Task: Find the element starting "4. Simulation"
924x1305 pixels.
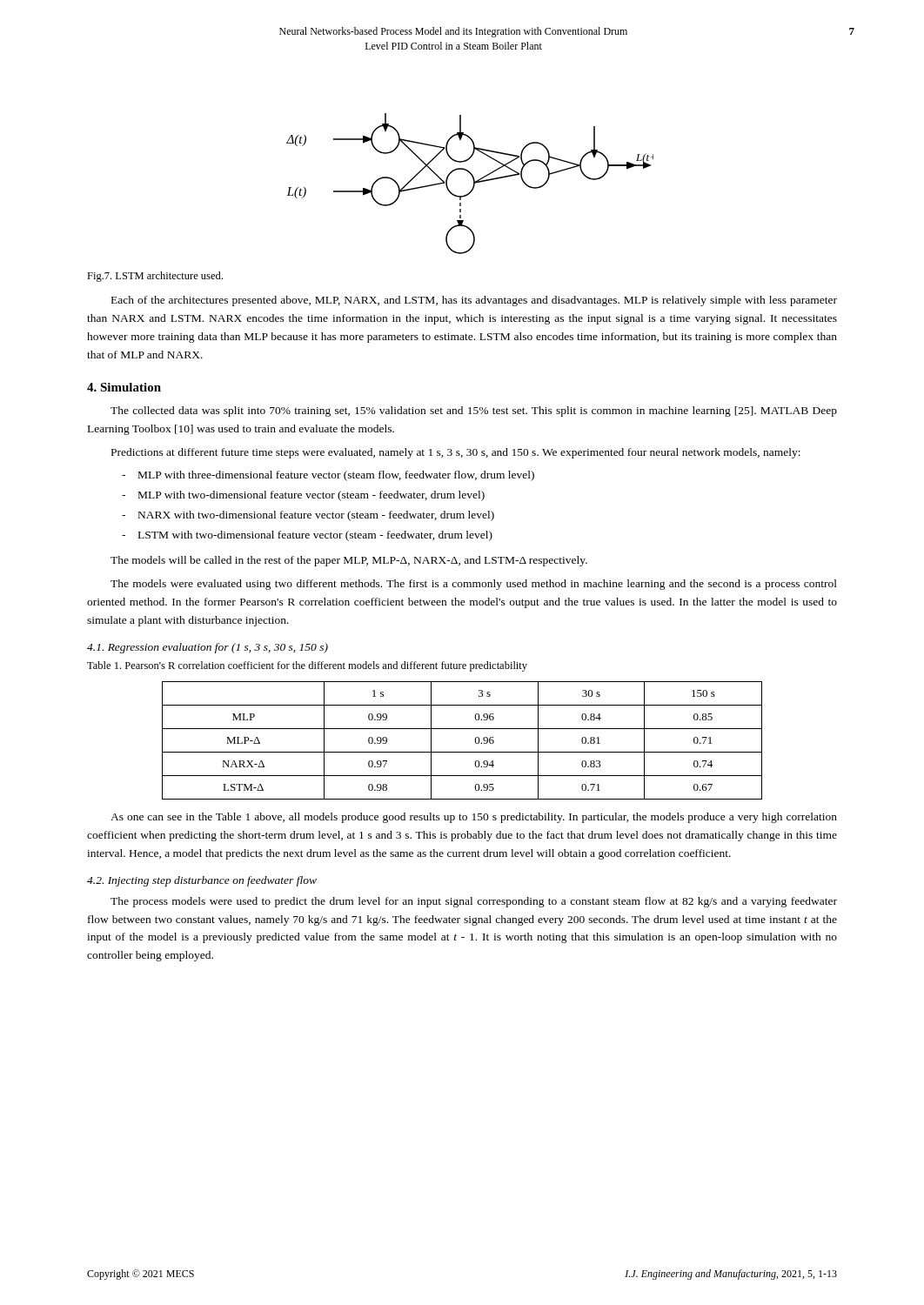Action: tap(124, 387)
